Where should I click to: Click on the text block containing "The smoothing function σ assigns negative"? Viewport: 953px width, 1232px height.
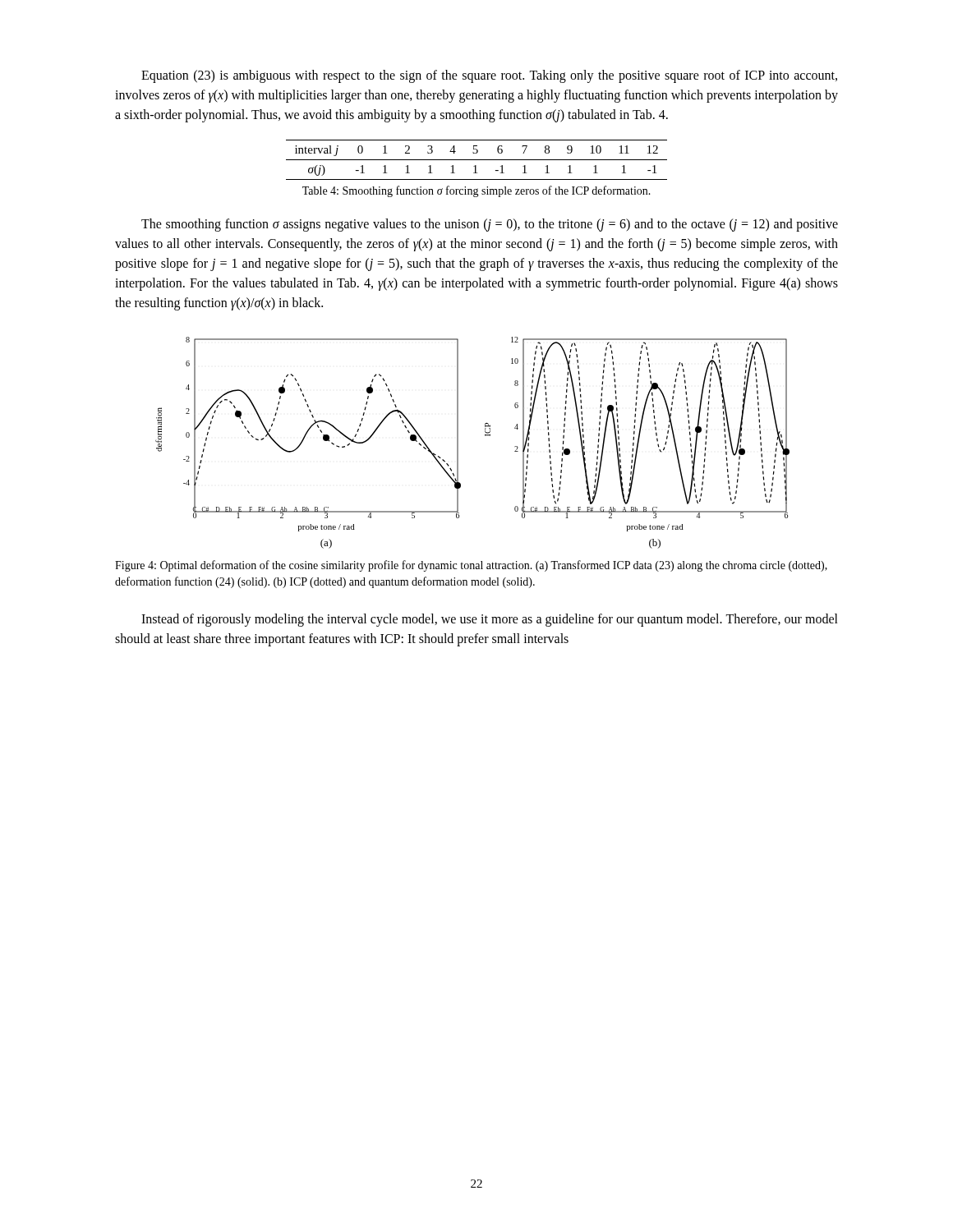click(476, 264)
